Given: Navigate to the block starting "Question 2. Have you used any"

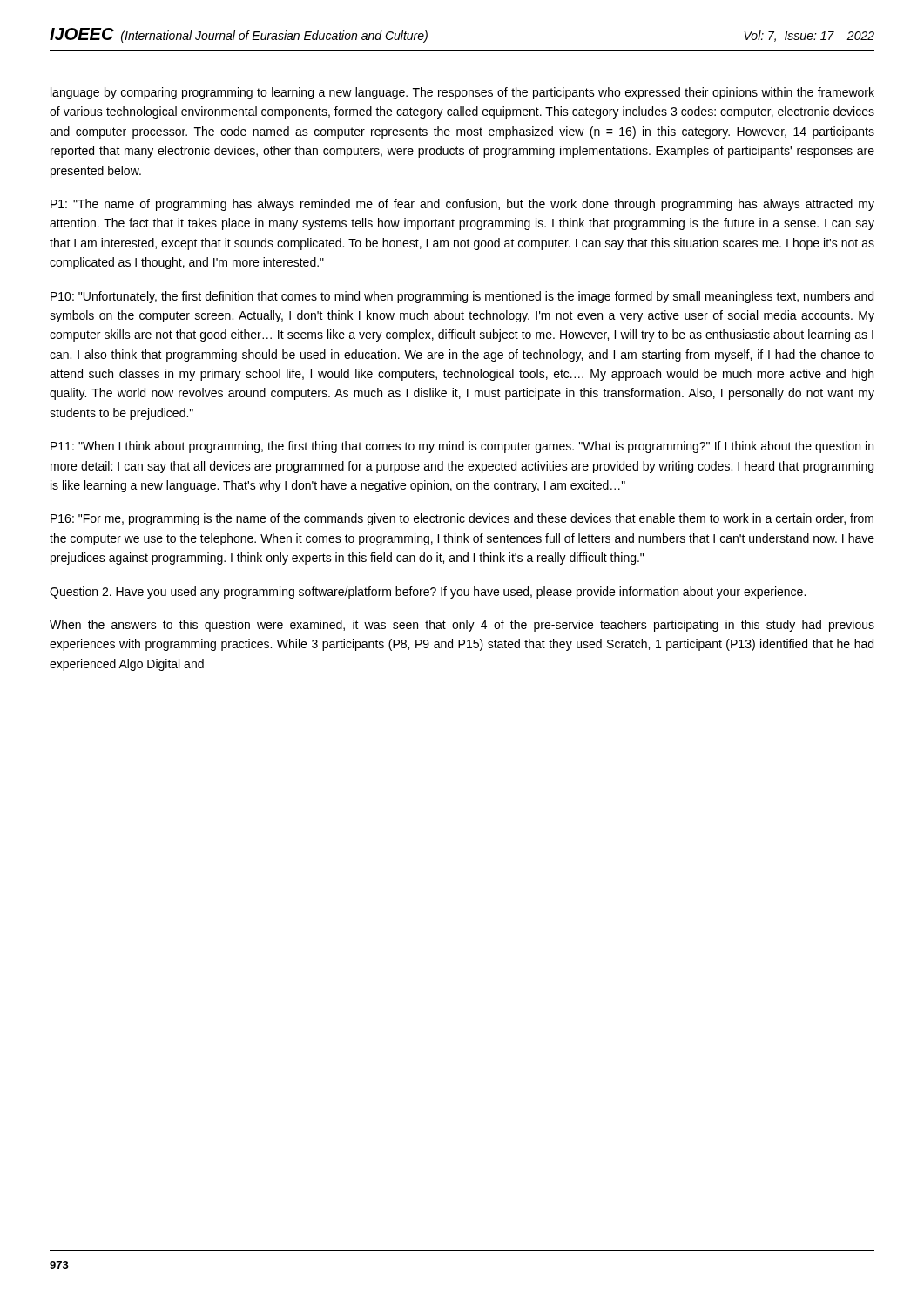Looking at the screenshot, I should [428, 591].
